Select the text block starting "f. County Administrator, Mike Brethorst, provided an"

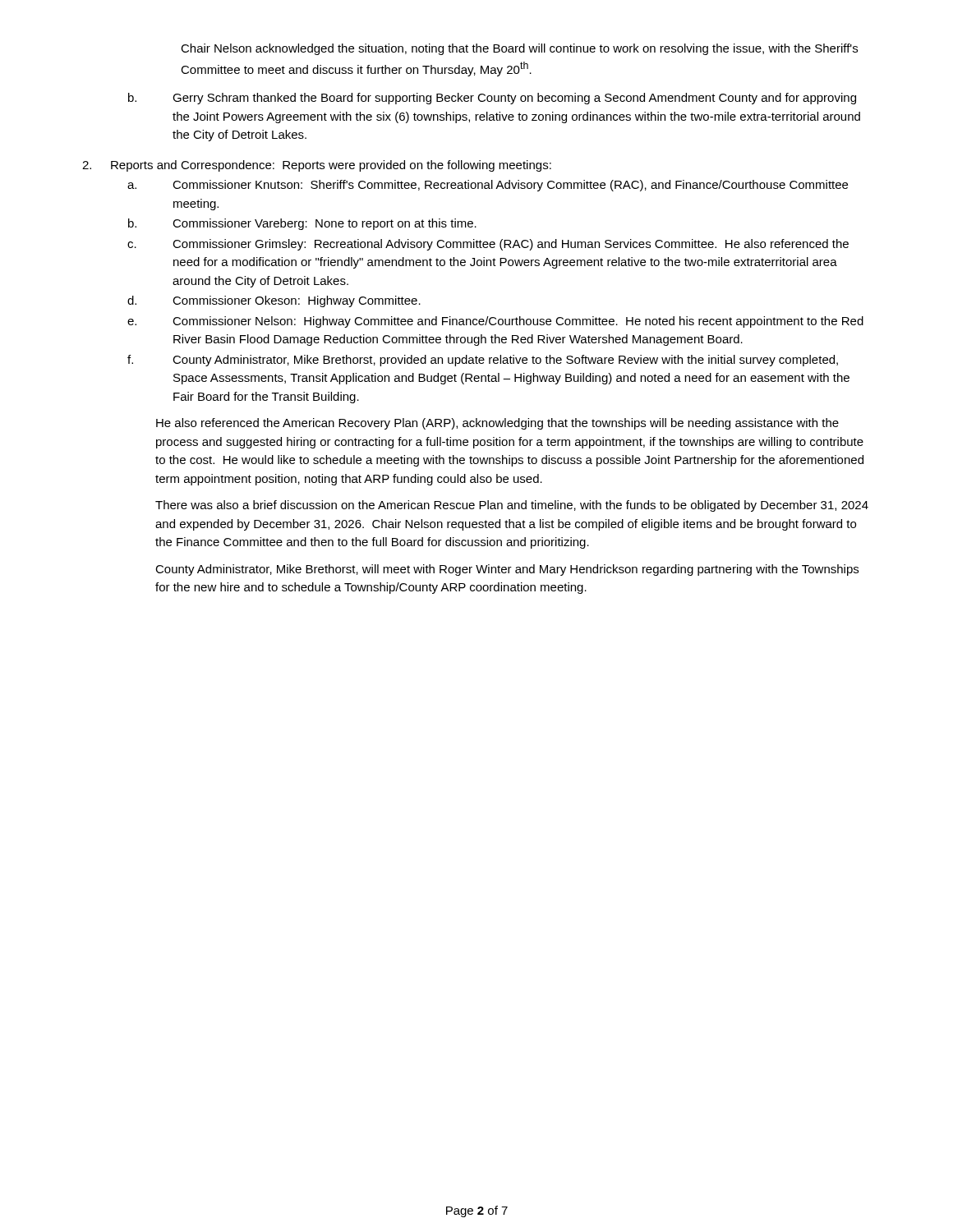point(499,378)
